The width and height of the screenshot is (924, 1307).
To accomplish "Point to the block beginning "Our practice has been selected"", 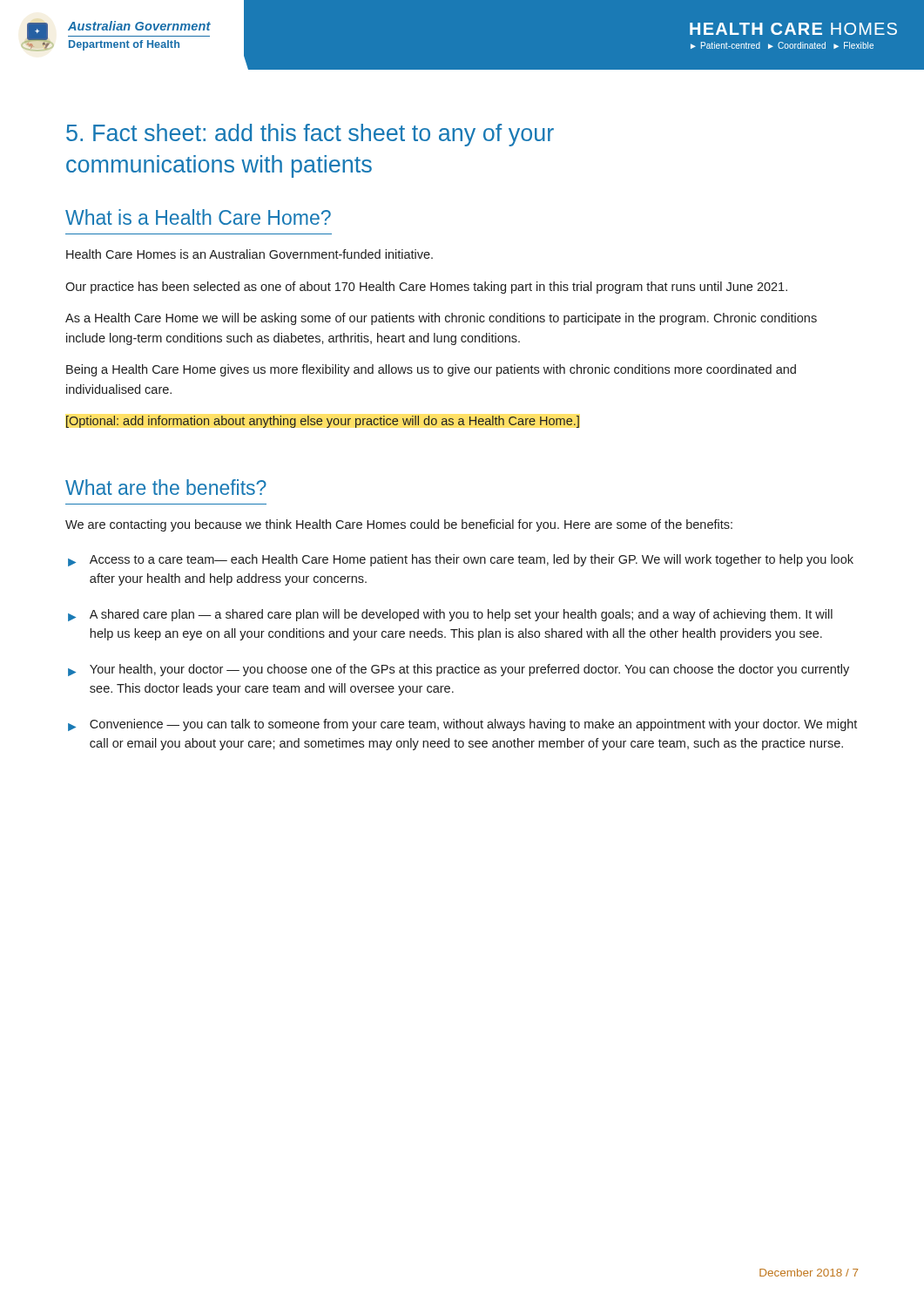I will pyautogui.click(x=427, y=286).
